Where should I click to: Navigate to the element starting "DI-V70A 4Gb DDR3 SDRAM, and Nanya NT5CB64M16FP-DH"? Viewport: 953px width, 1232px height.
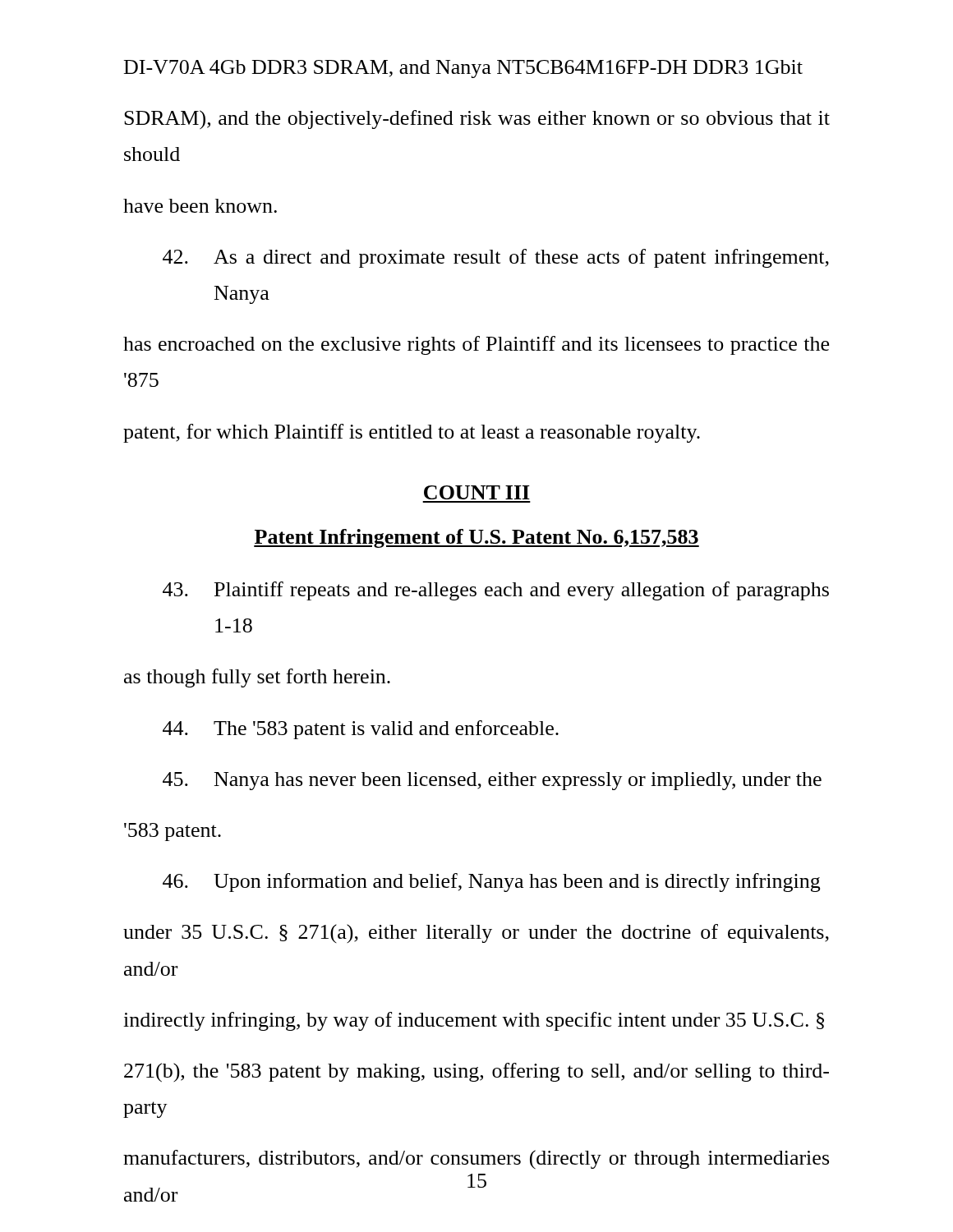tap(463, 69)
